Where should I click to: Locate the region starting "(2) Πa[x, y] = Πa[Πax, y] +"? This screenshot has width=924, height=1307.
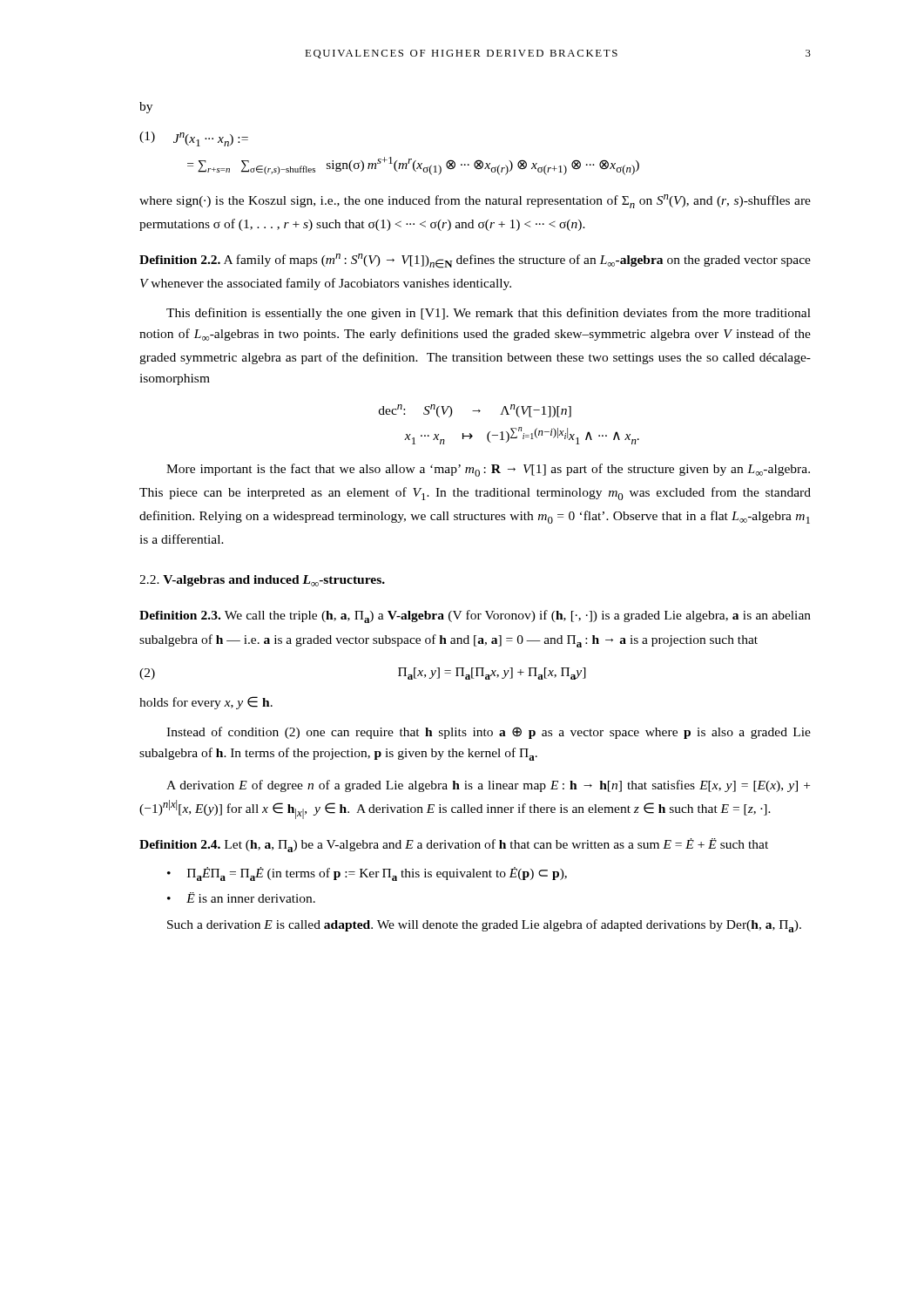coord(475,673)
